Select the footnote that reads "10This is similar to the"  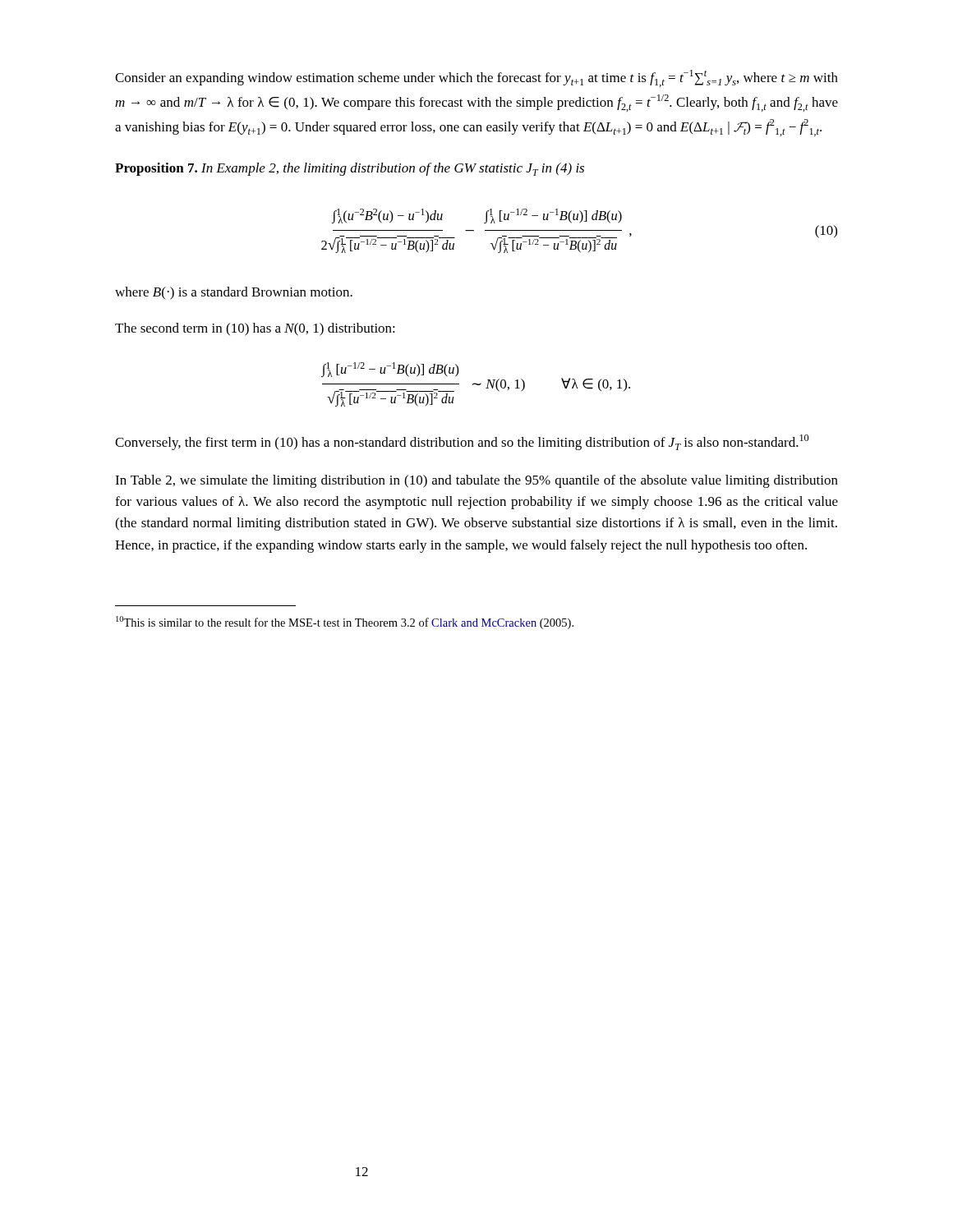pyautogui.click(x=345, y=622)
